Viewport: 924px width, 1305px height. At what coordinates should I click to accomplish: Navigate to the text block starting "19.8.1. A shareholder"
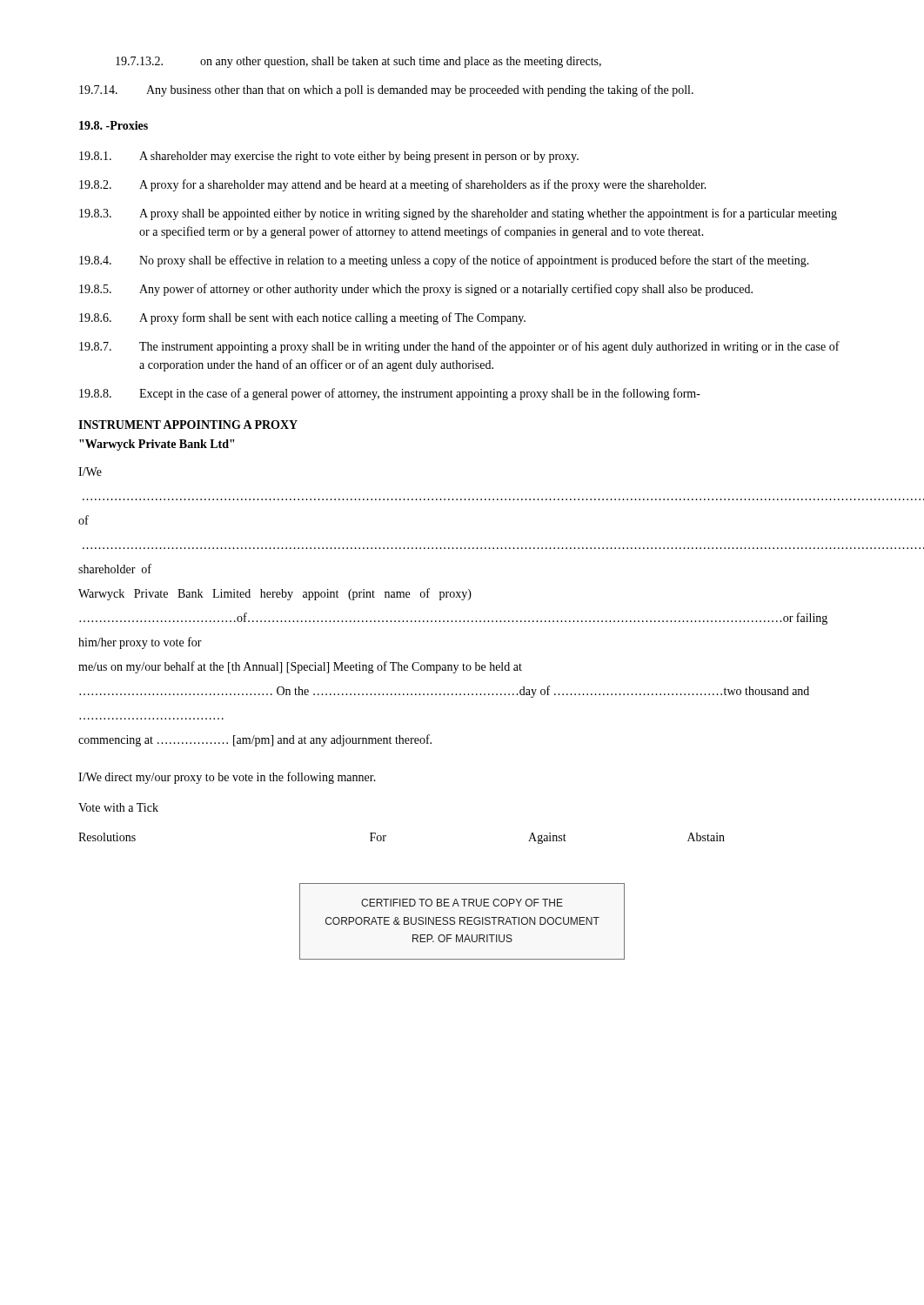tap(462, 156)
